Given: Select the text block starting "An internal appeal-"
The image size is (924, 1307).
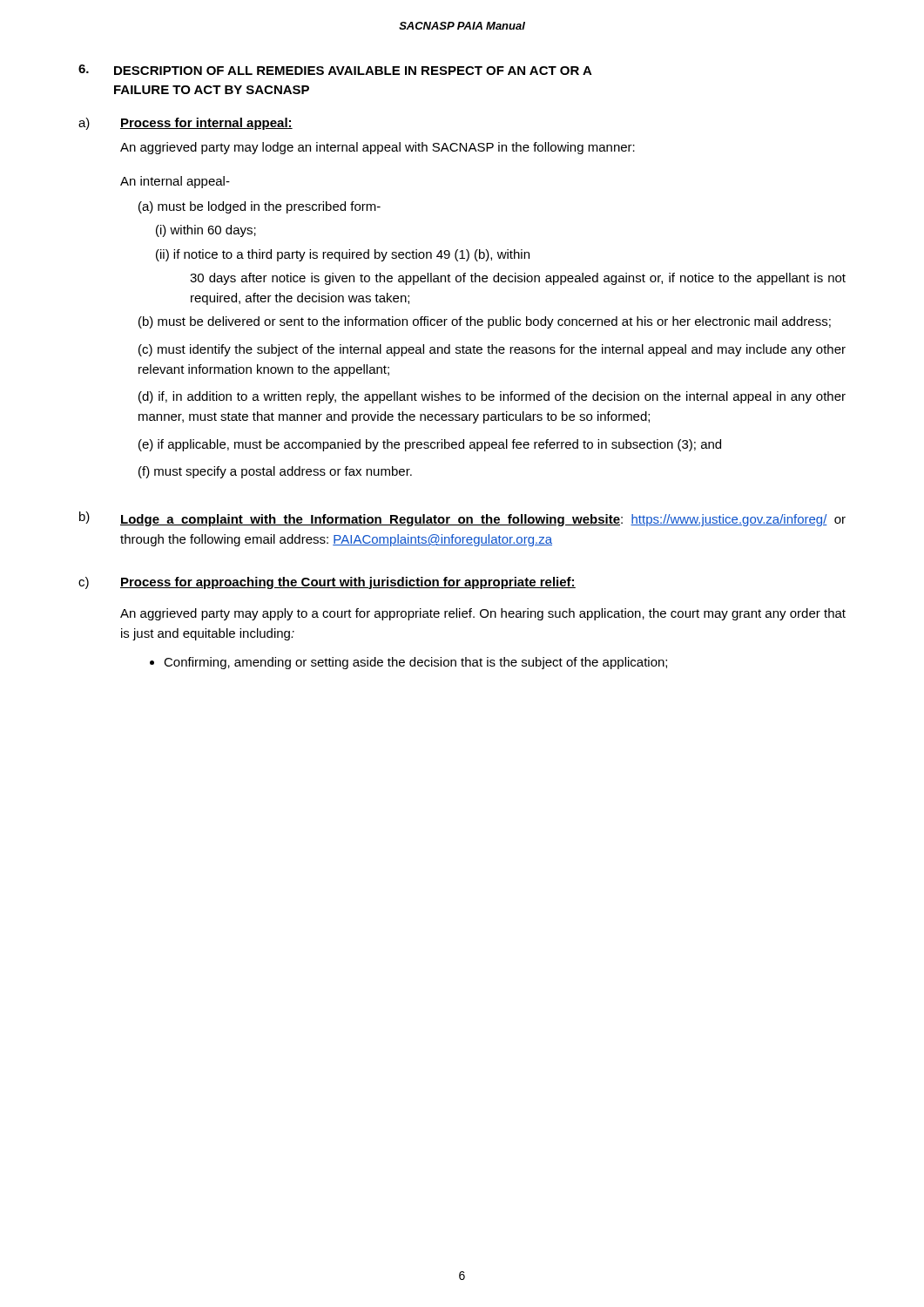Looking at the screenshot, I should click(175, 181).
